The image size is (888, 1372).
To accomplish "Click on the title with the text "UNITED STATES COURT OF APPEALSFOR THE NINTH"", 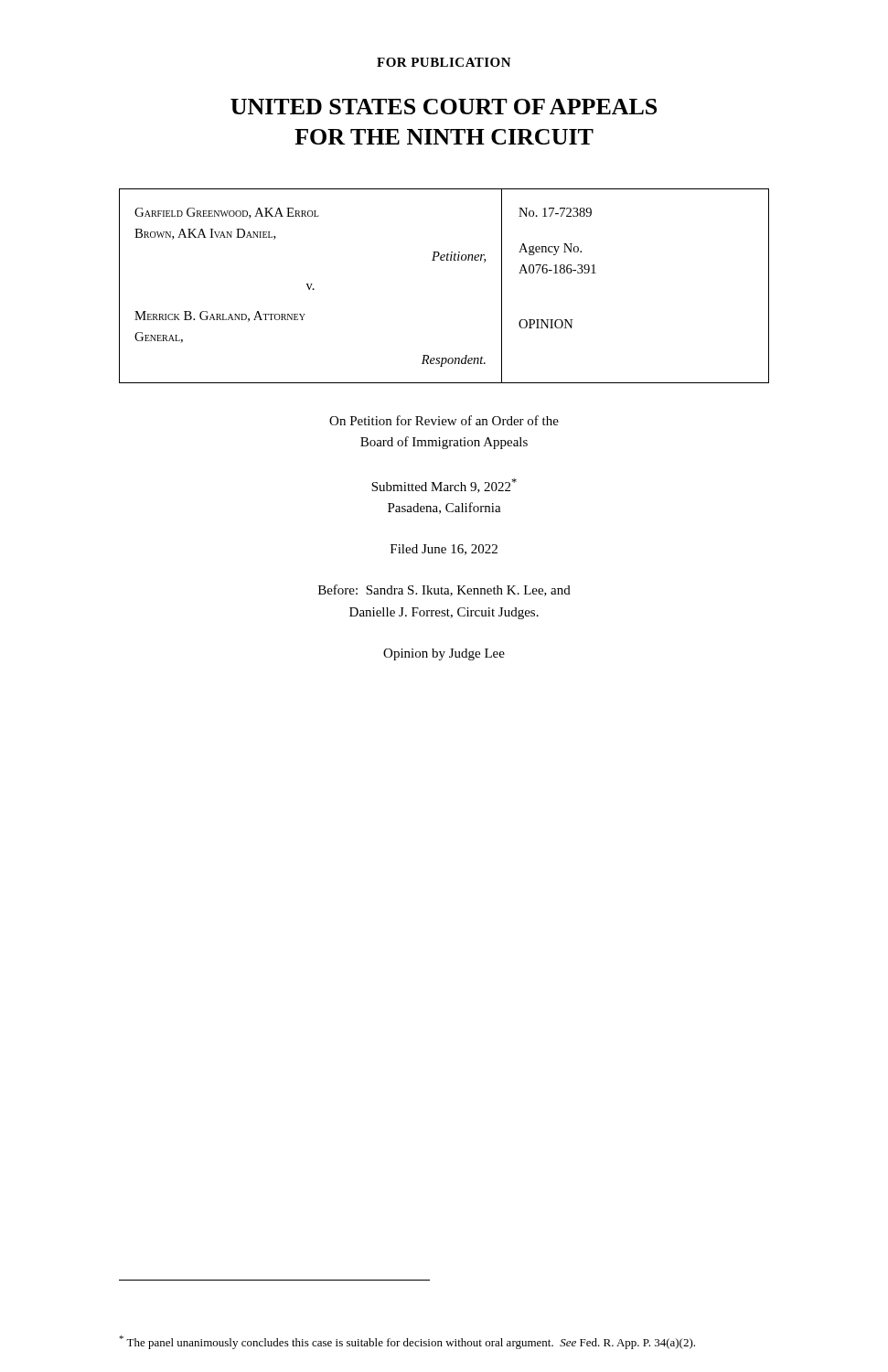I will (444, 121).
